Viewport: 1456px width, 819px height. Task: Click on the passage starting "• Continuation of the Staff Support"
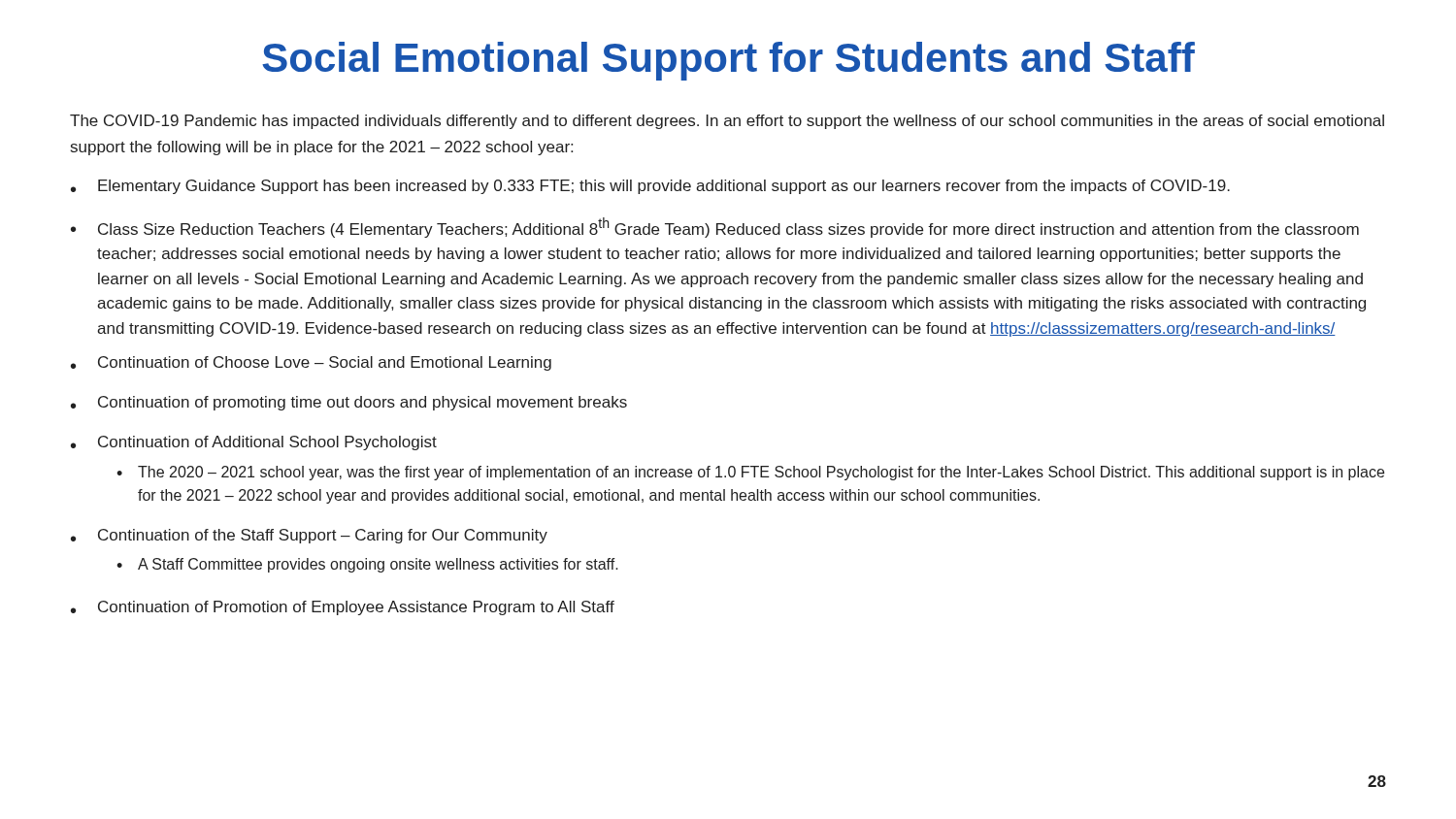pyautogui.click(x=309, y=536)
